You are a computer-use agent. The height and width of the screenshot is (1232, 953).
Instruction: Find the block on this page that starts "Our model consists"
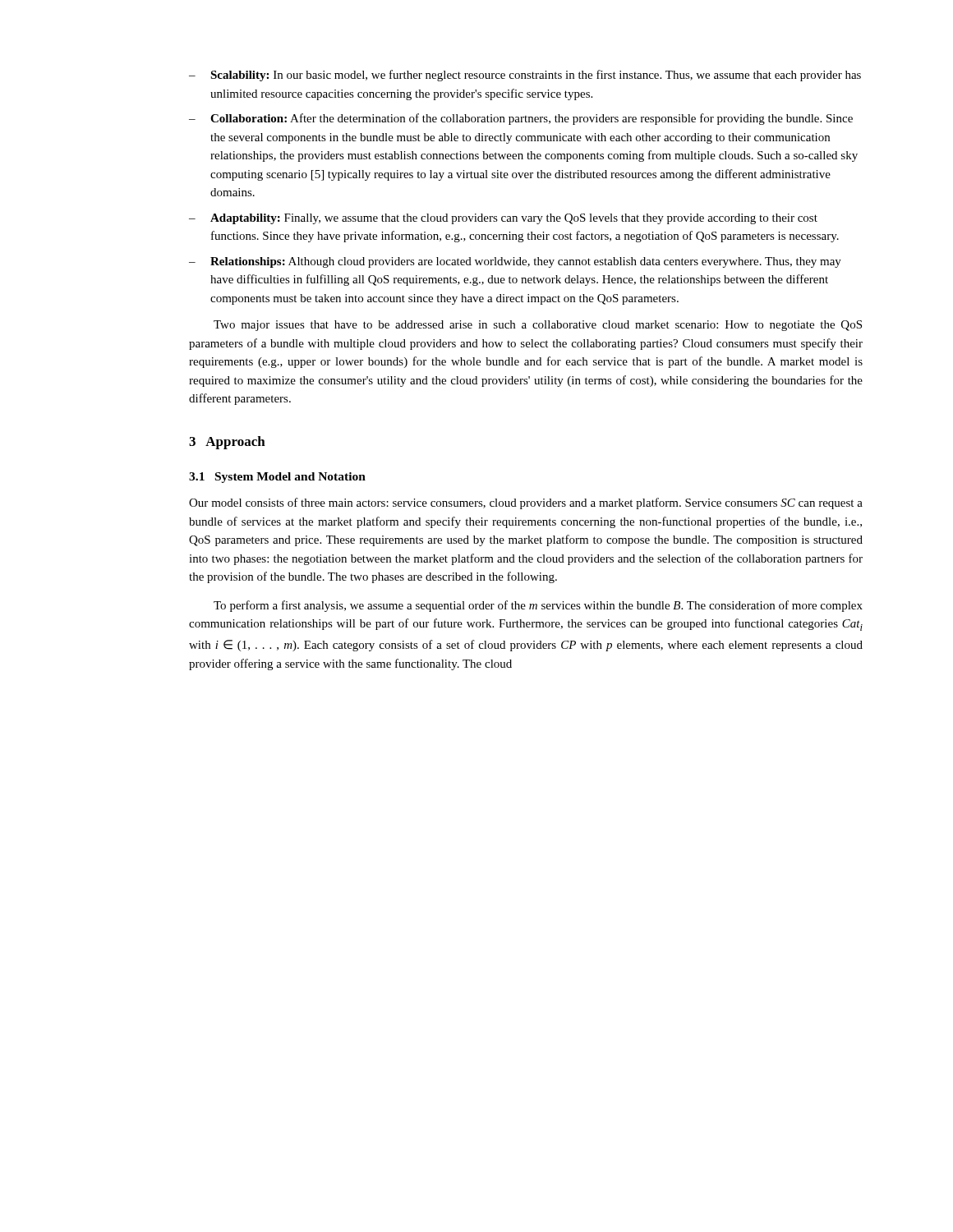click(x=526, y=540)
